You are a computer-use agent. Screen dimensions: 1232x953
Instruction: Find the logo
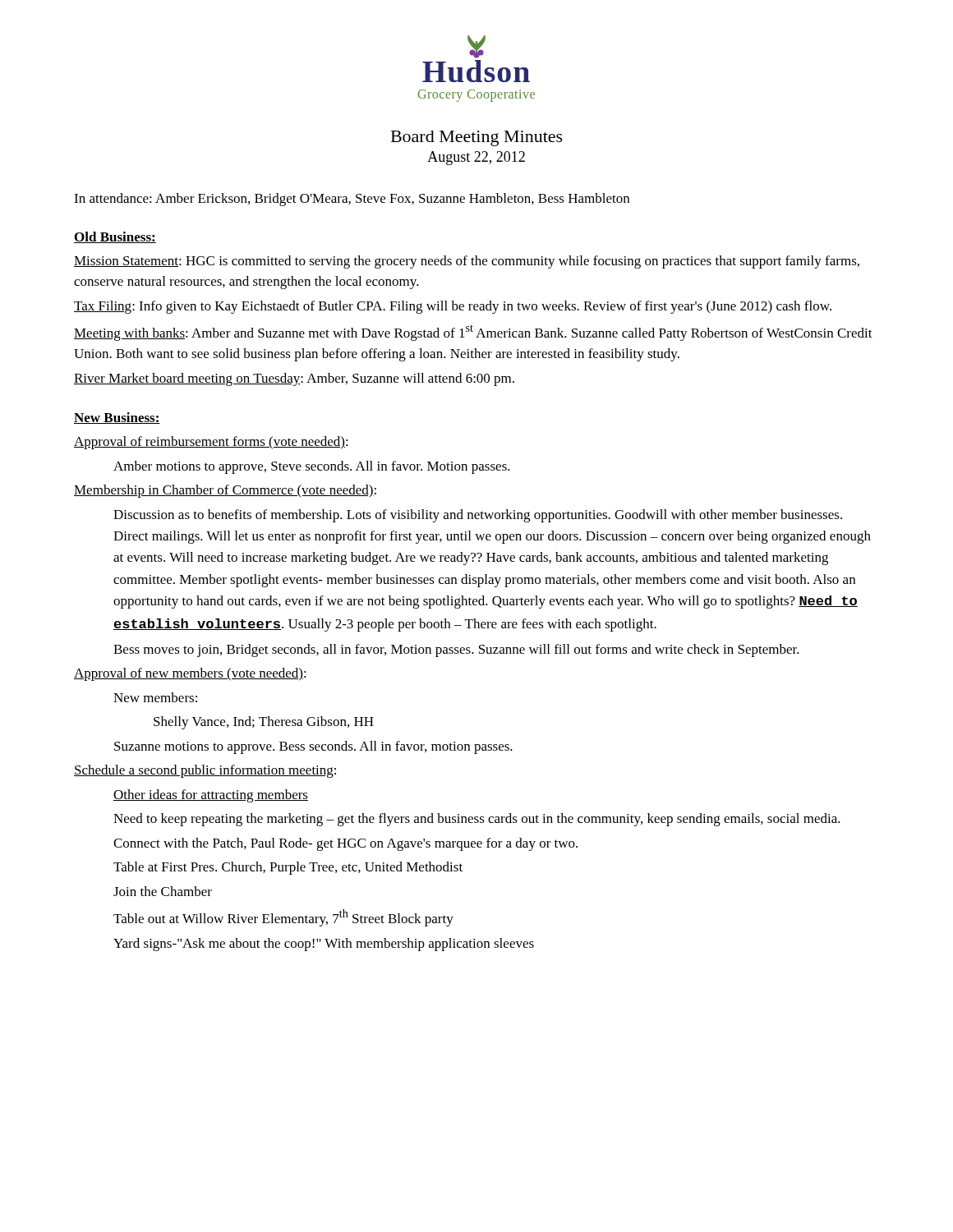[476, 72]
